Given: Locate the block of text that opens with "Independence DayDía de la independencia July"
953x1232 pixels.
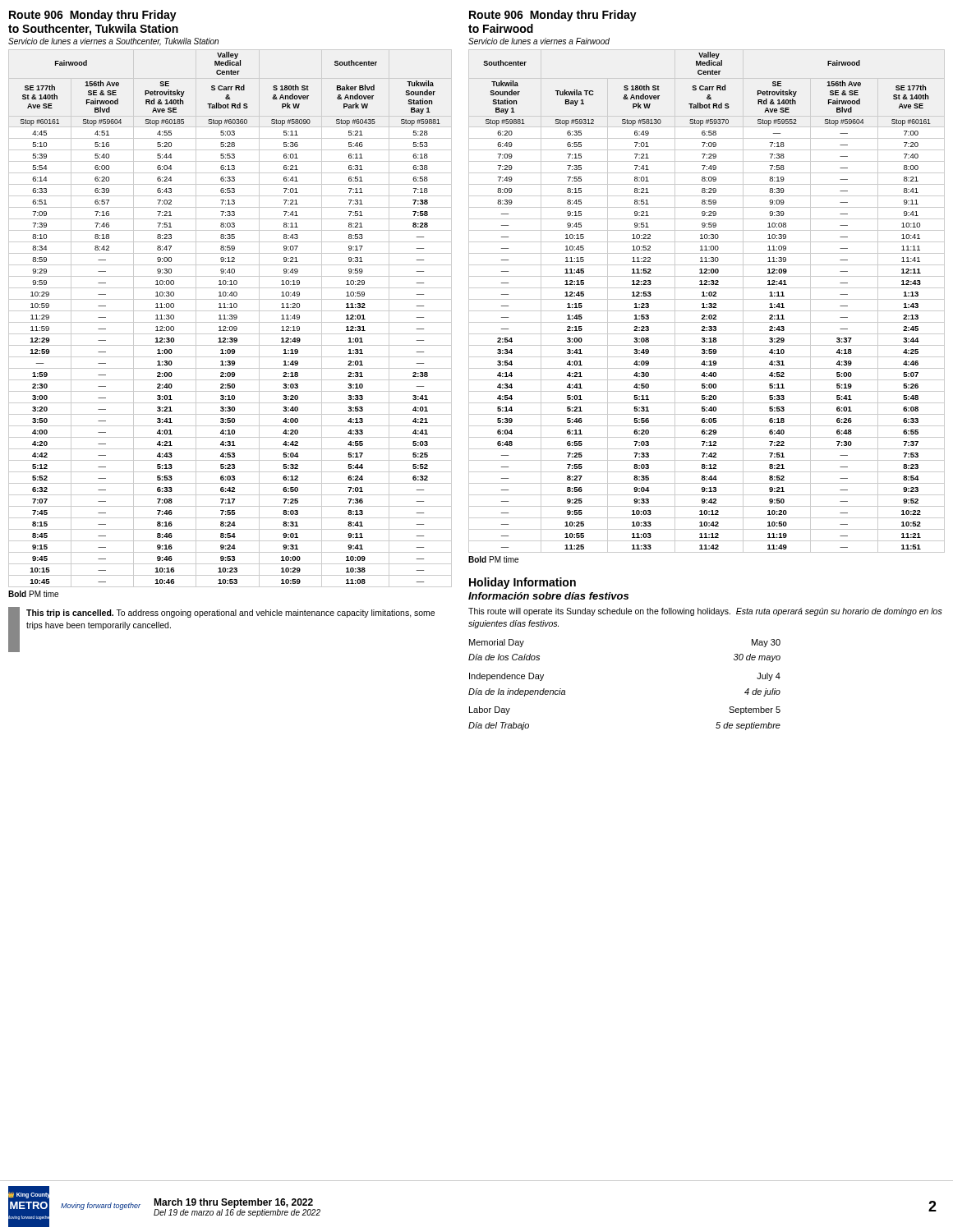Looking at the screenshot, I should (502, 676).
